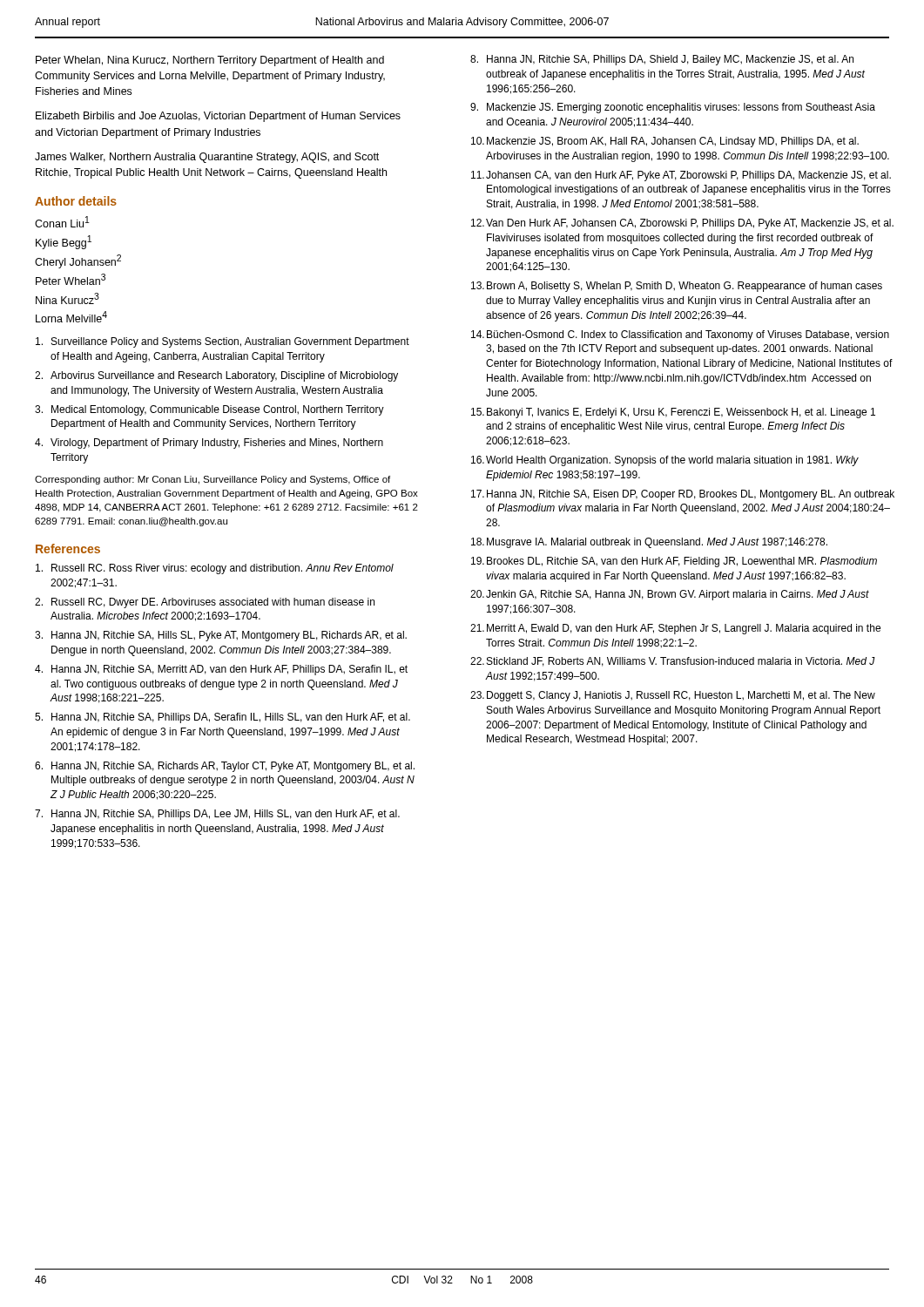Point to the block beginning "6. Hanna JN, Ritchie SA, Richards AR, Taylor"
This screenshot has height=1307, width=924.
point(226,781)
